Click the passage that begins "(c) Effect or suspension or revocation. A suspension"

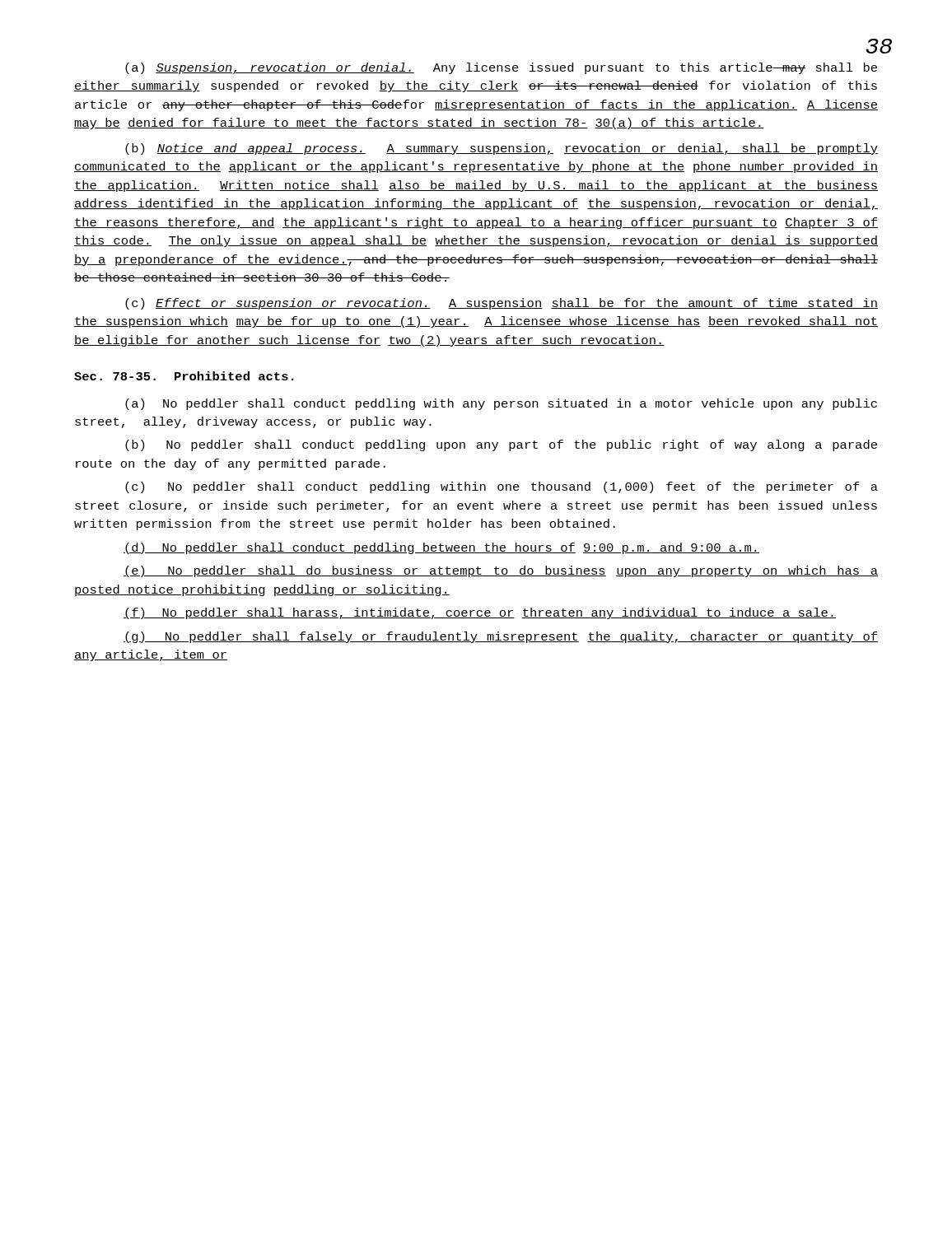(476, 322)
